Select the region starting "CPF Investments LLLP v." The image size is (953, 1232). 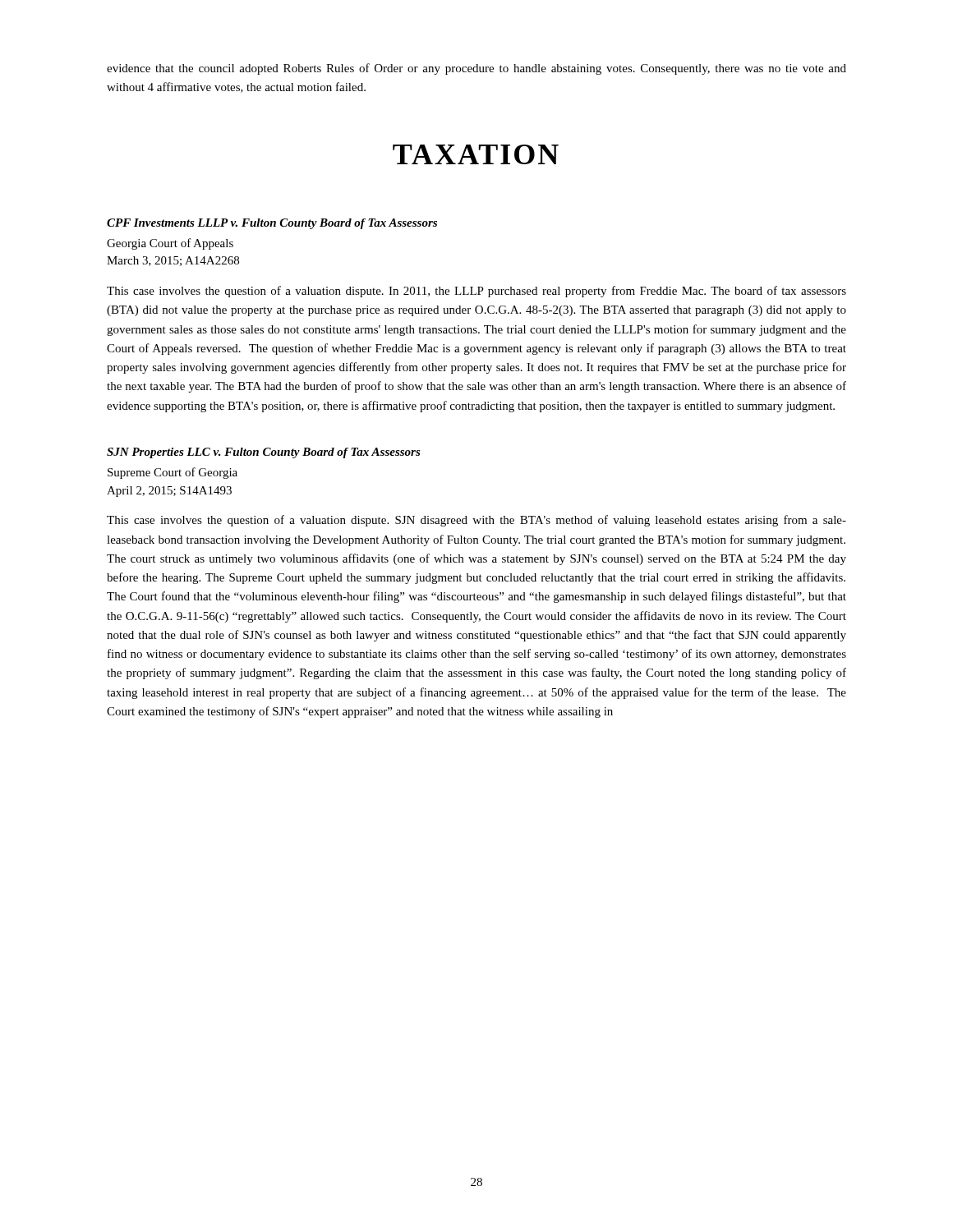(272, 222)
